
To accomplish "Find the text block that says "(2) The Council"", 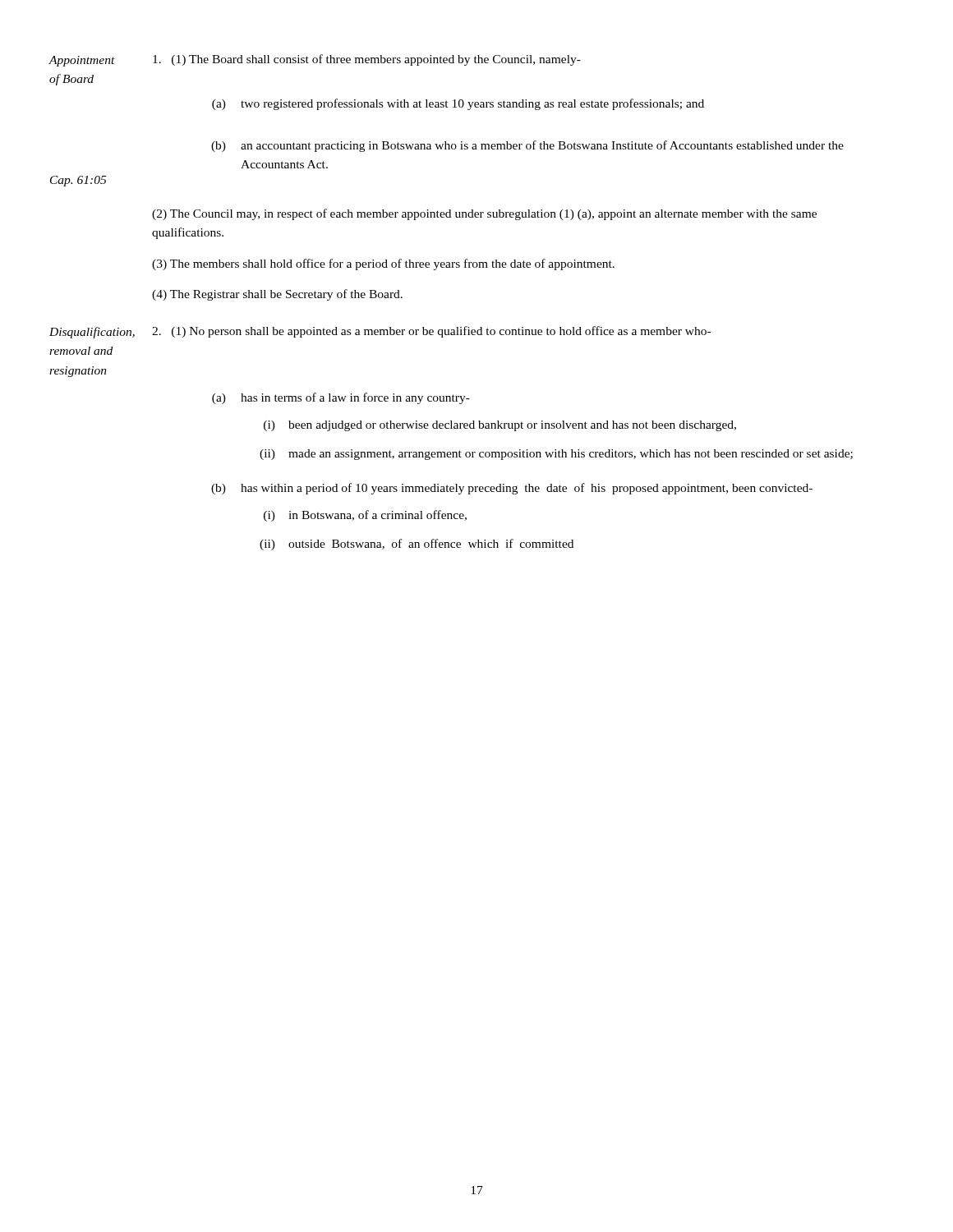I will click(485, 223).
